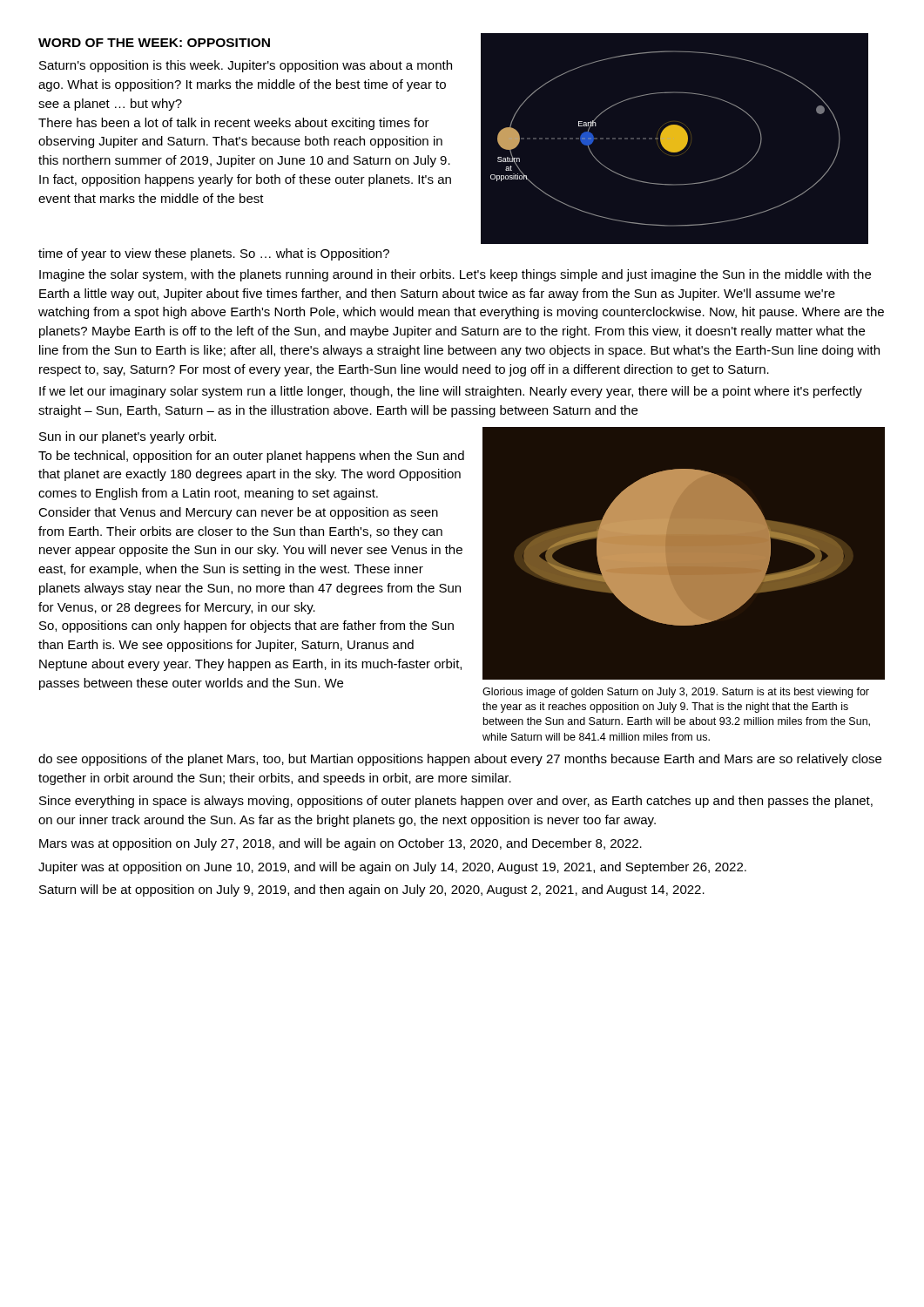
Task: Locate the illustration
Action: tap(675, 139)
